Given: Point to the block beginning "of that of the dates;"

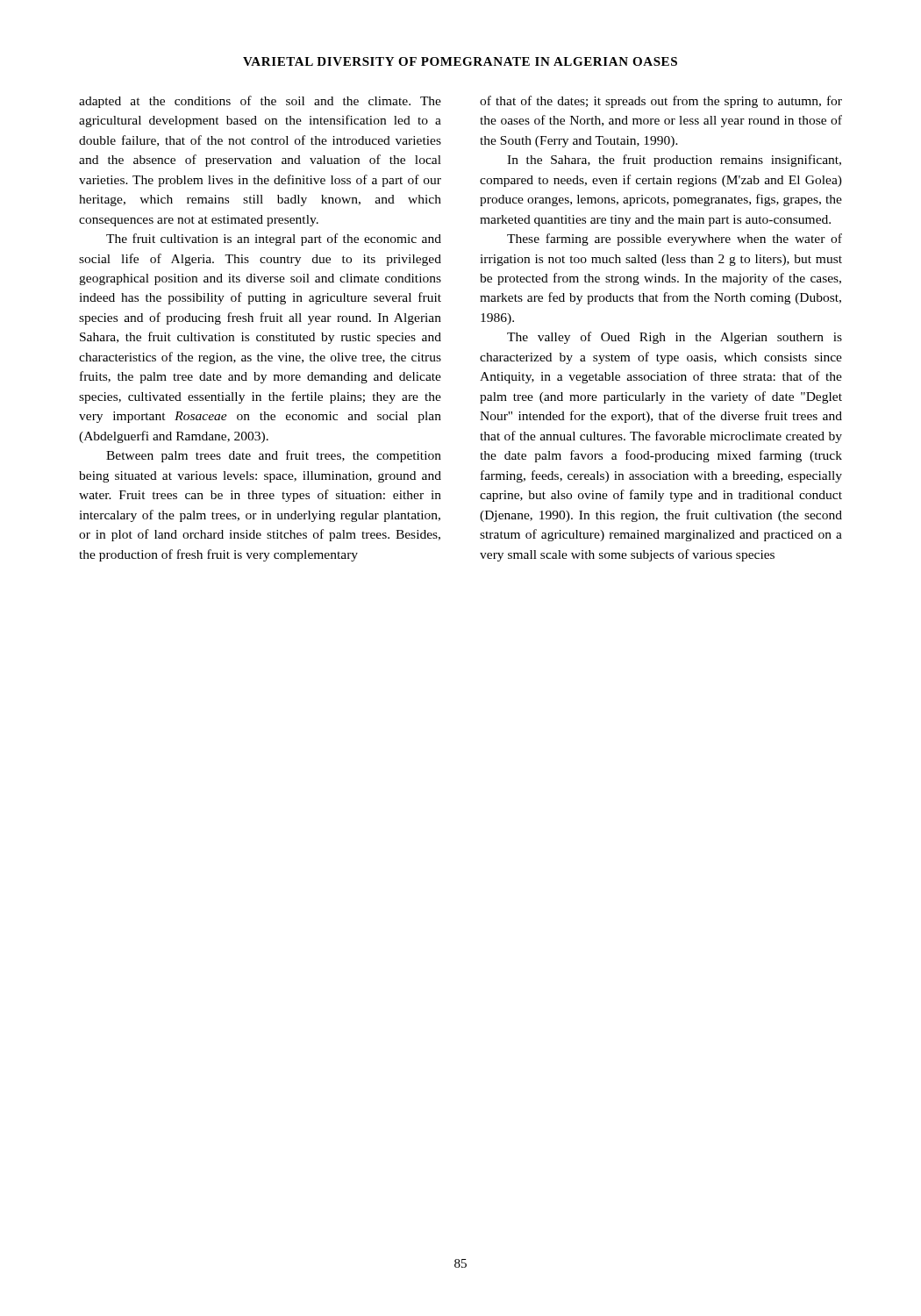Looking at the screenshot, I should [661, 328].
